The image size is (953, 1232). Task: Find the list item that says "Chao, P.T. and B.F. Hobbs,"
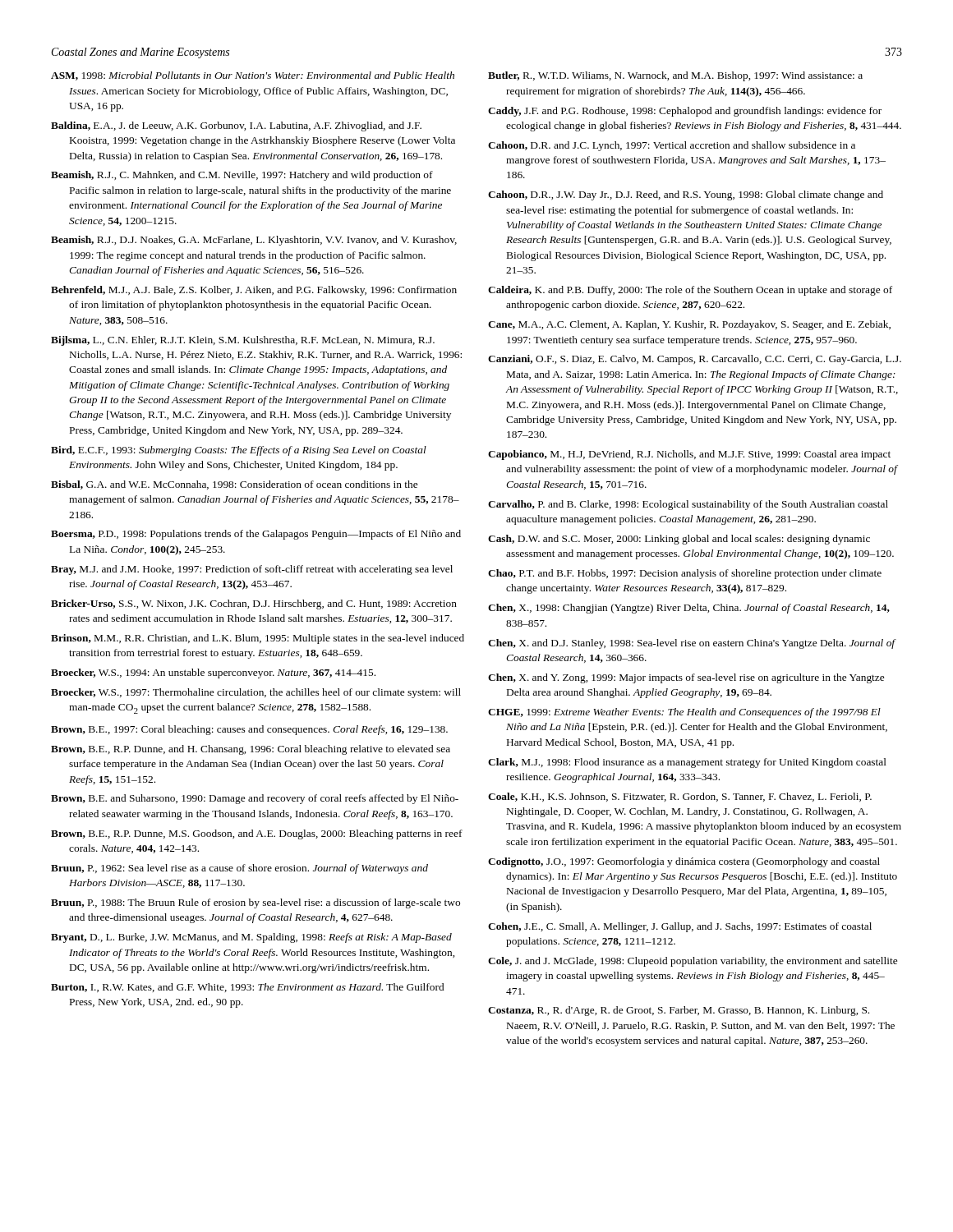tap(685, 581)
